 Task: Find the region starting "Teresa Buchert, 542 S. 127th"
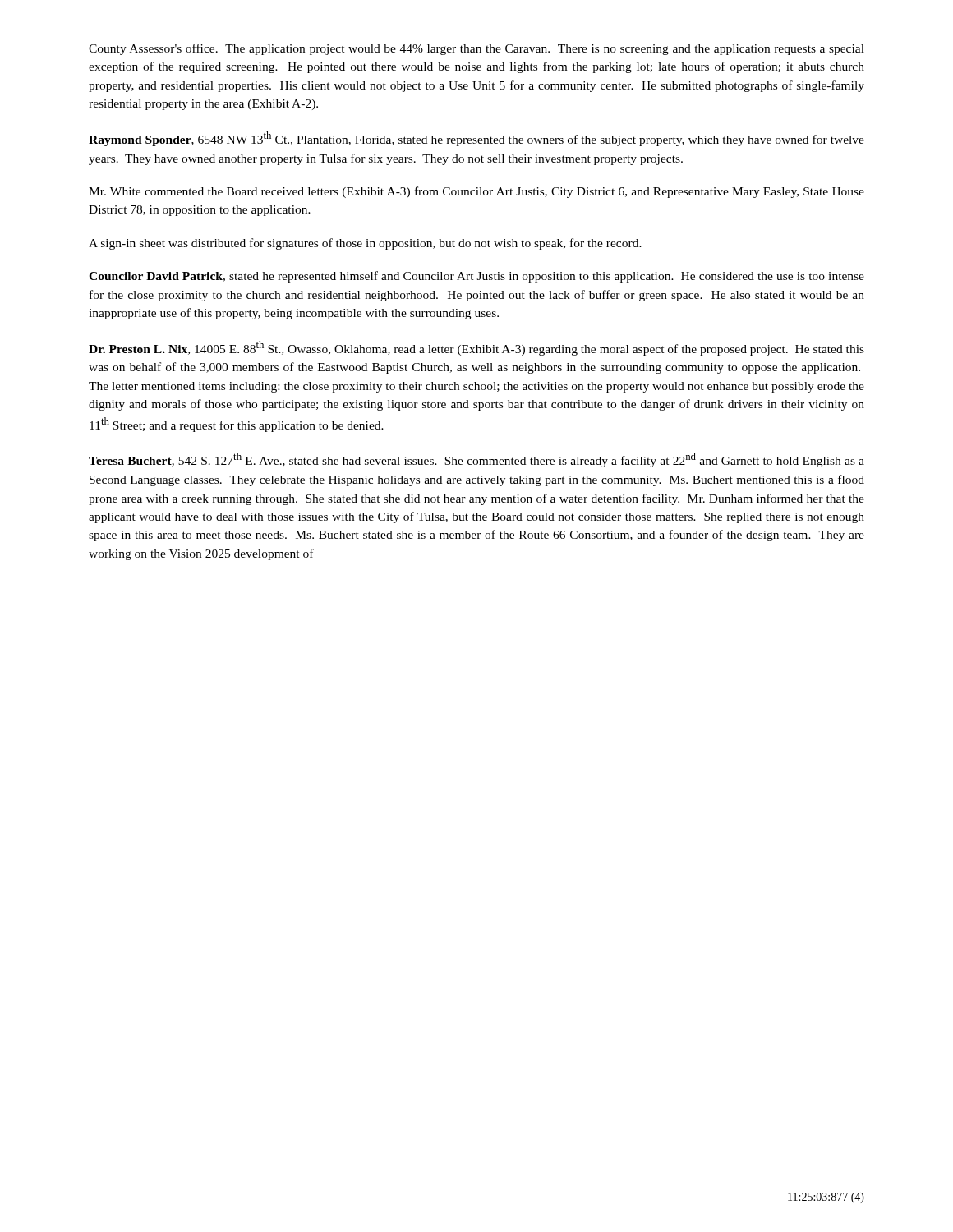476,505
